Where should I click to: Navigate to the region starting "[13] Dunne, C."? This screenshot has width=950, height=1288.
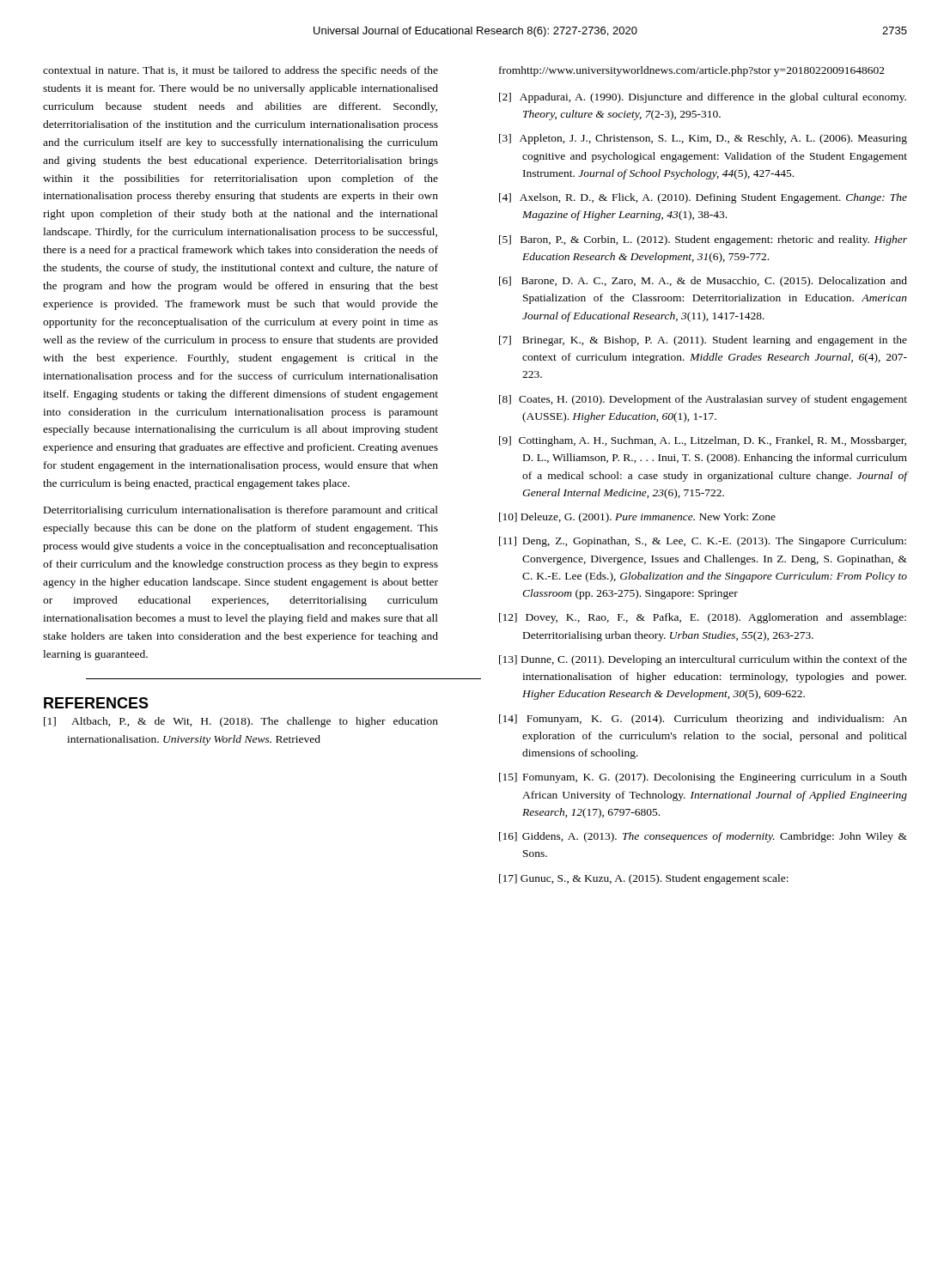[x=703, y=677]
